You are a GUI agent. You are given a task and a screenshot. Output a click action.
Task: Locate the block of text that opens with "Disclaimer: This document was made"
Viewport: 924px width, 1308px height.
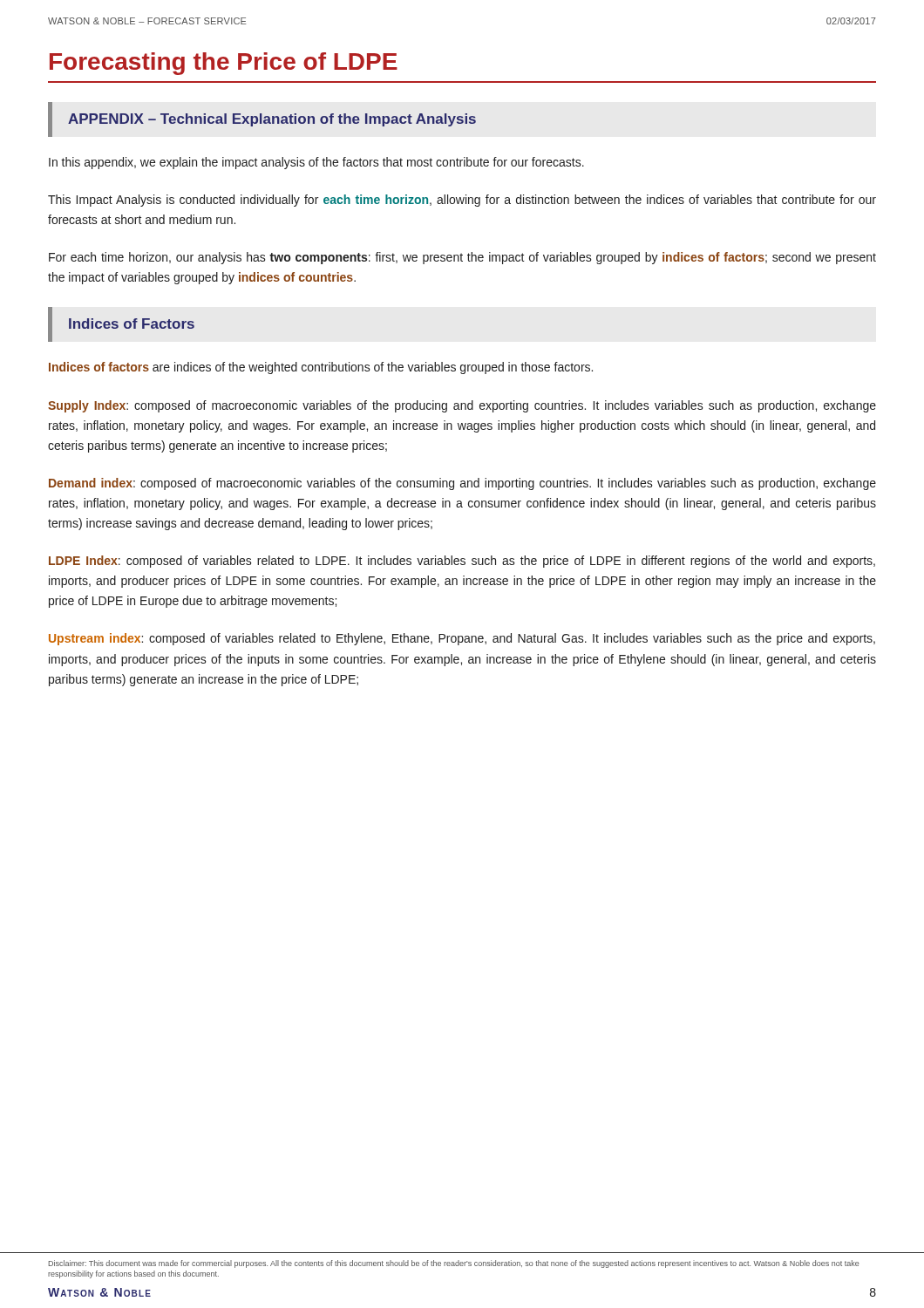(454, 1269)
